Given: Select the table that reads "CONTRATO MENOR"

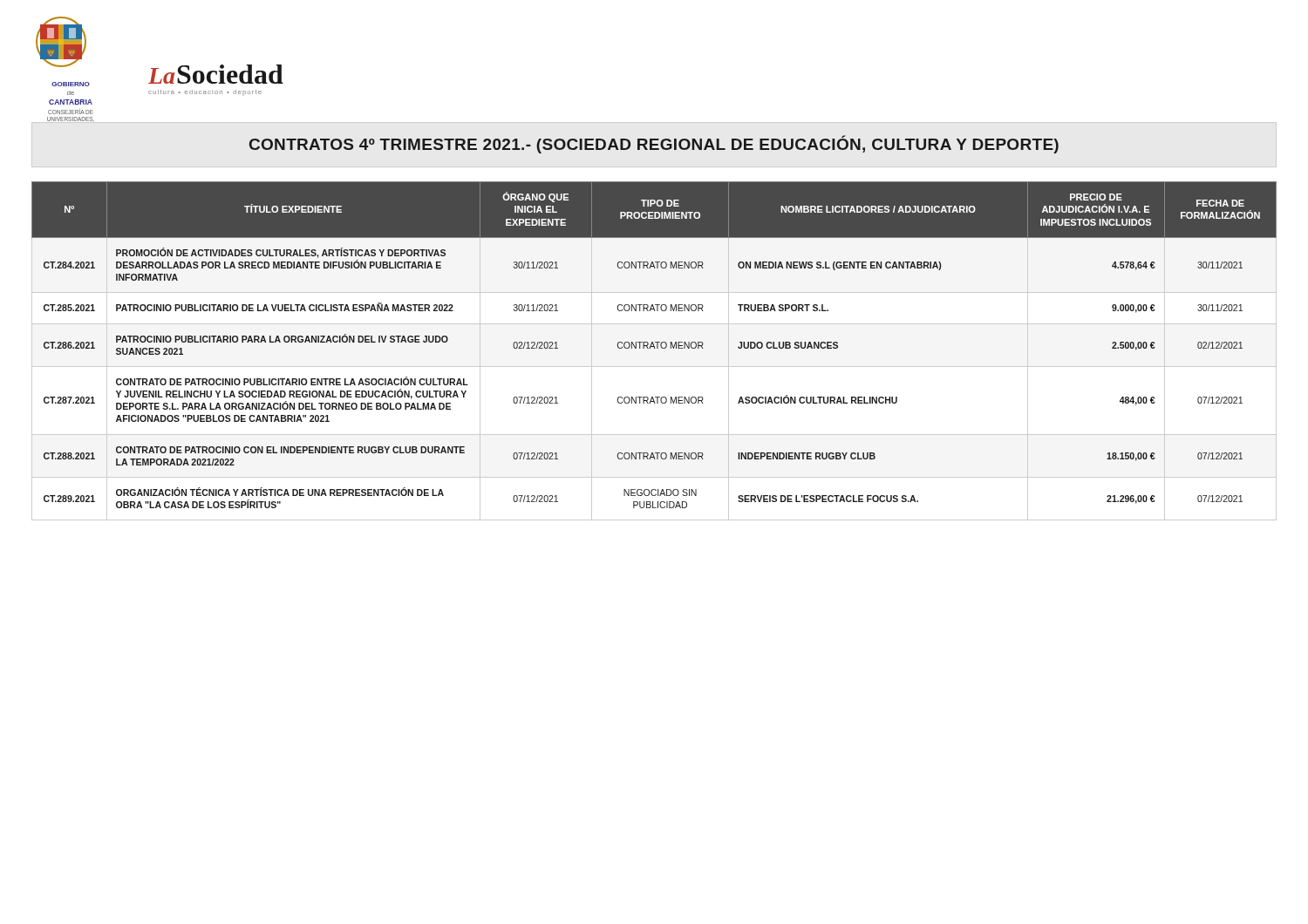Looking at the screenshot, I should point(654,544).
